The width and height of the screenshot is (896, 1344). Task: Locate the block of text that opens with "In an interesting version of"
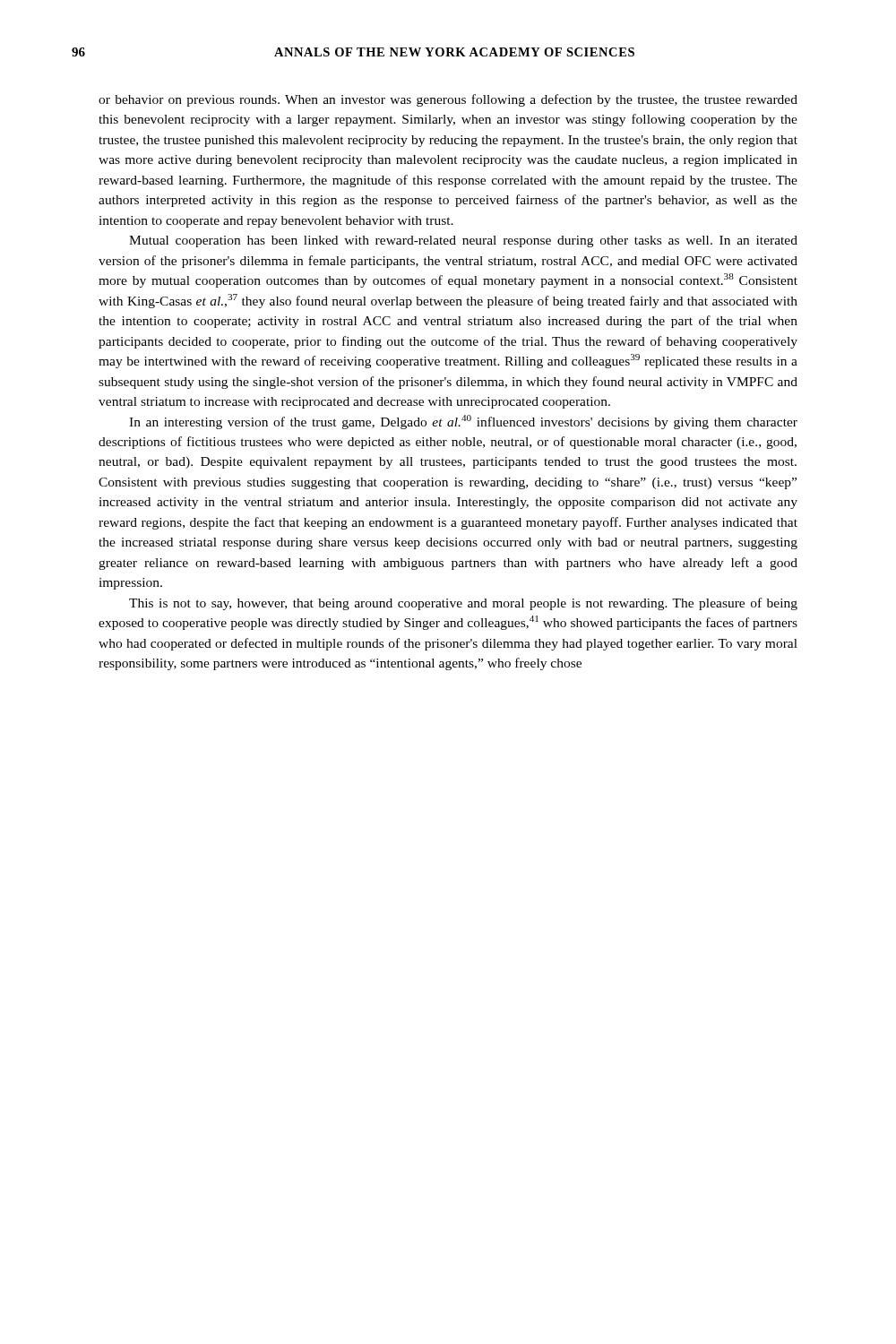(448, 502)
